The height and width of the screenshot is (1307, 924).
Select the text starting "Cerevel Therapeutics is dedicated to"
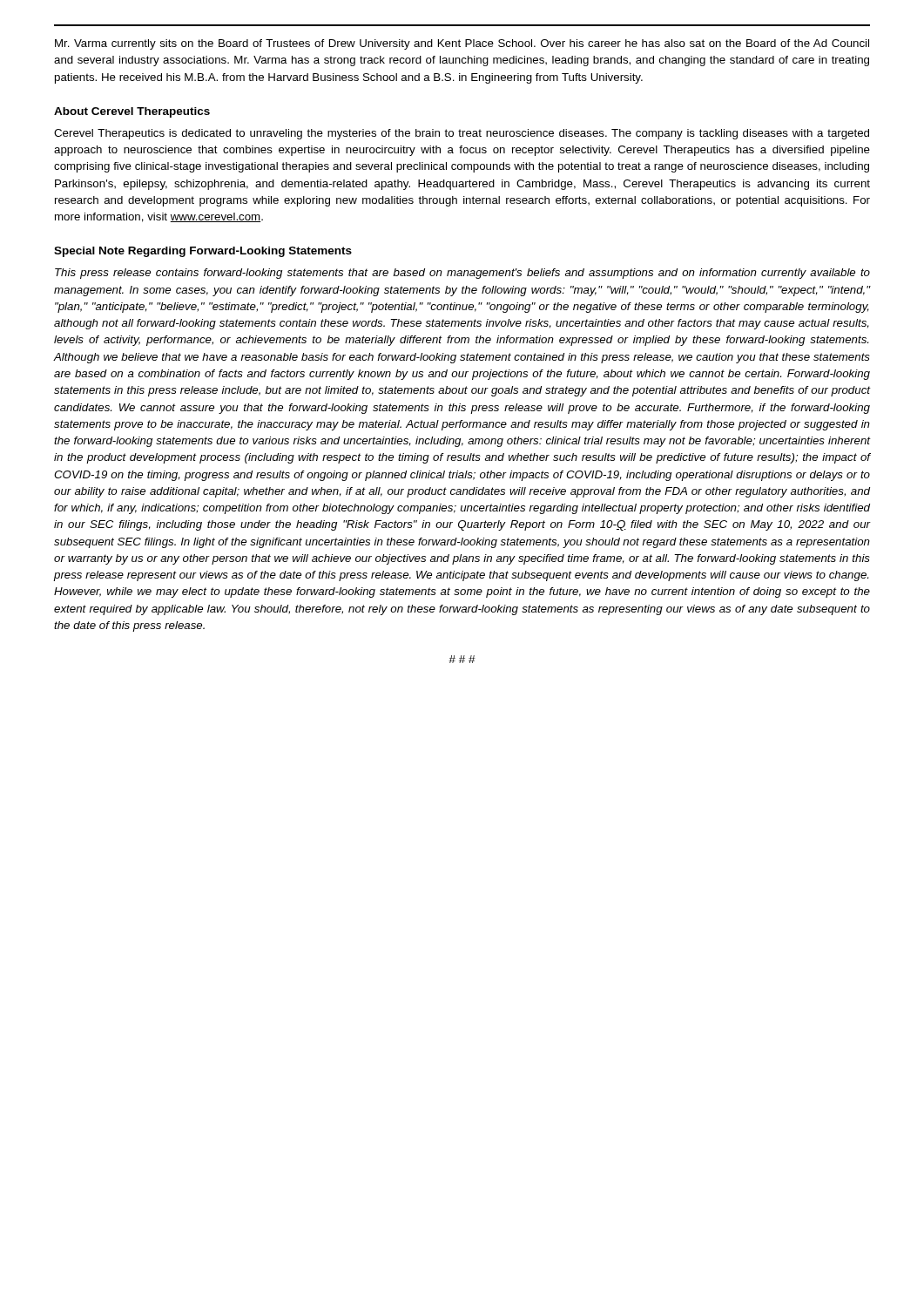point(462,175)
